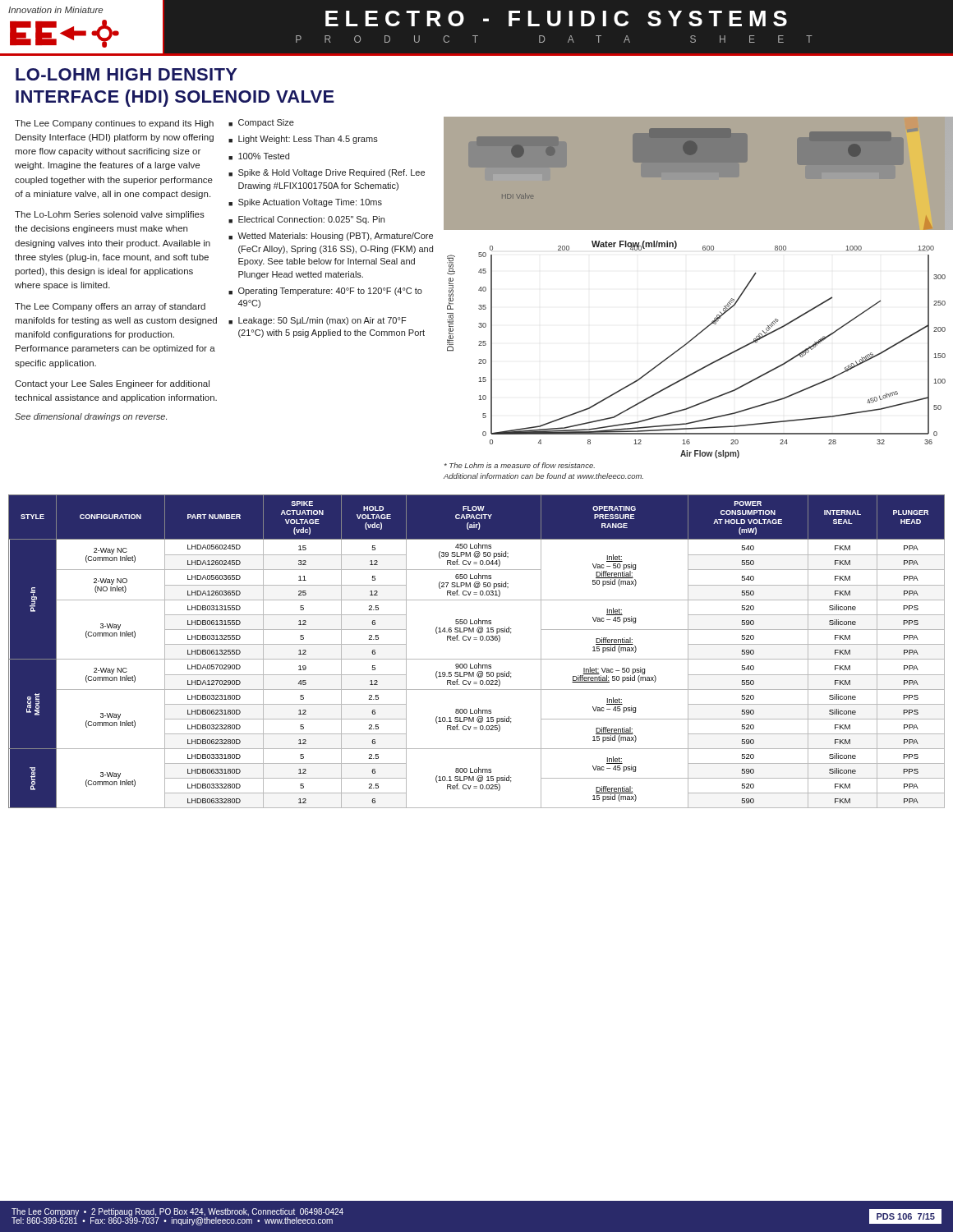Locate the list item containing "■Light Weight: Less Than 4.5 grams"
953x1232 pixels.
pos(303,140)
